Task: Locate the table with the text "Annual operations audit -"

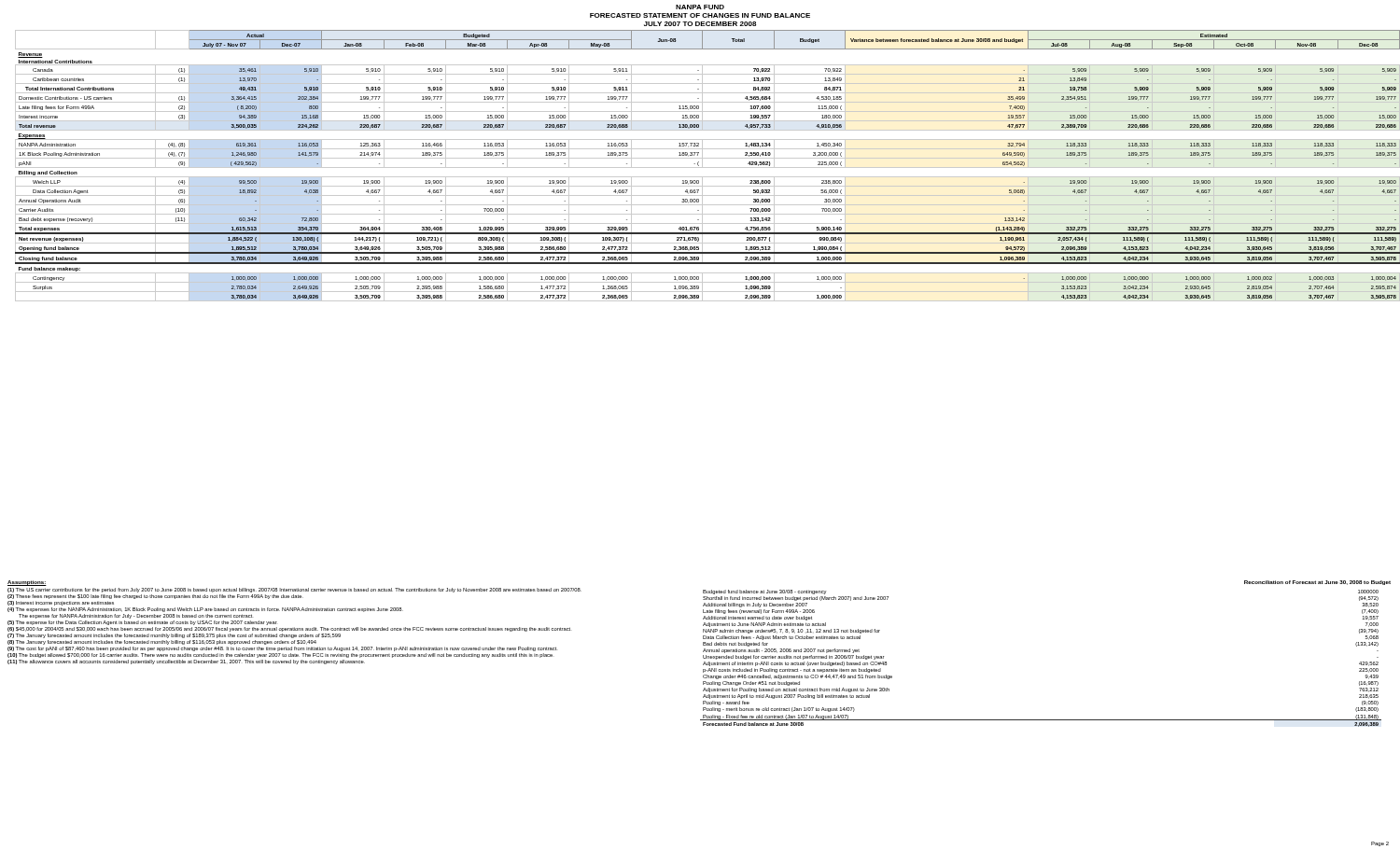Action: tap(1045, 653)
